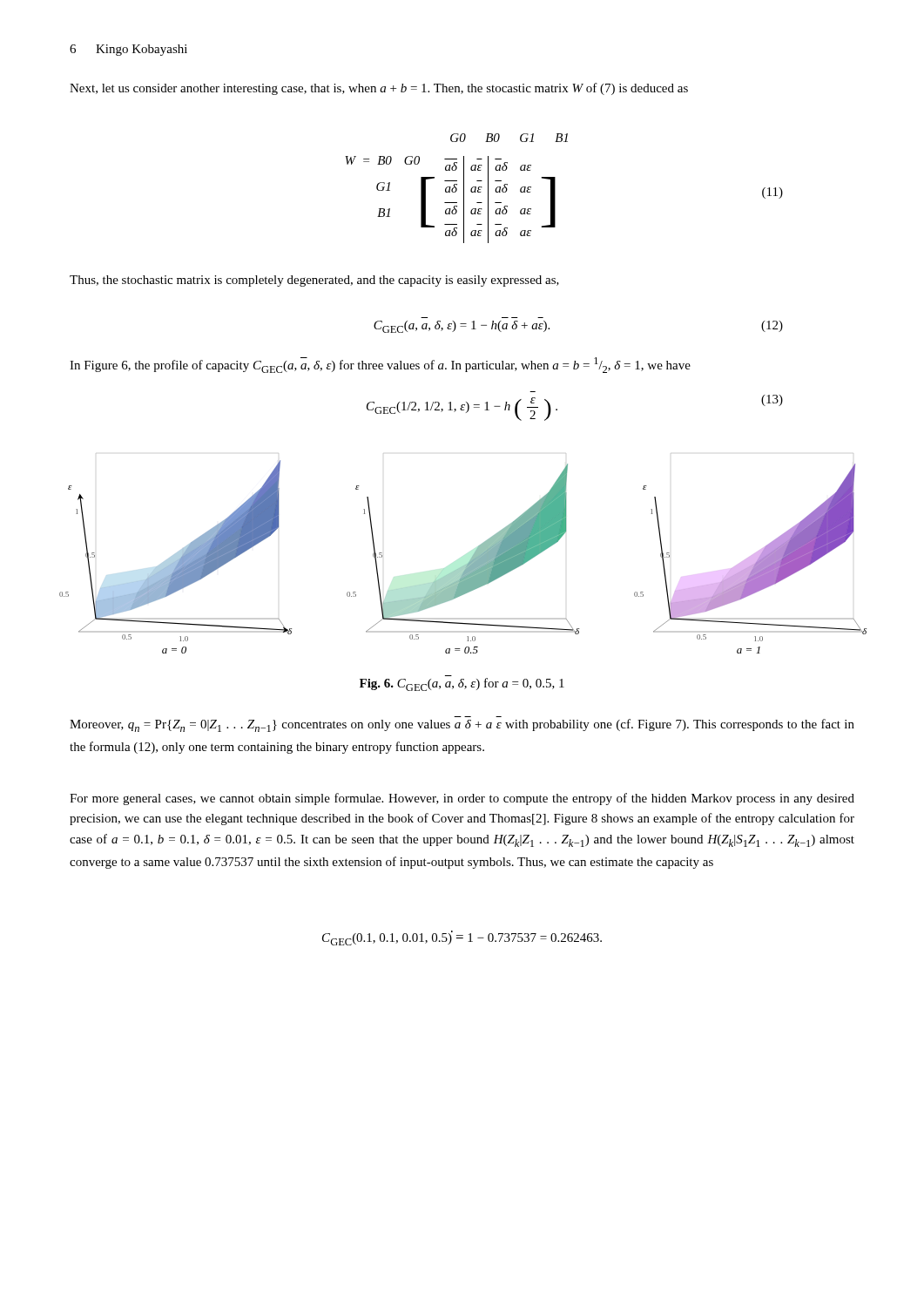
Task: Locate the formula that opens with "G0 B0 G1 B1 W ="
Action: tap(564, 191)
